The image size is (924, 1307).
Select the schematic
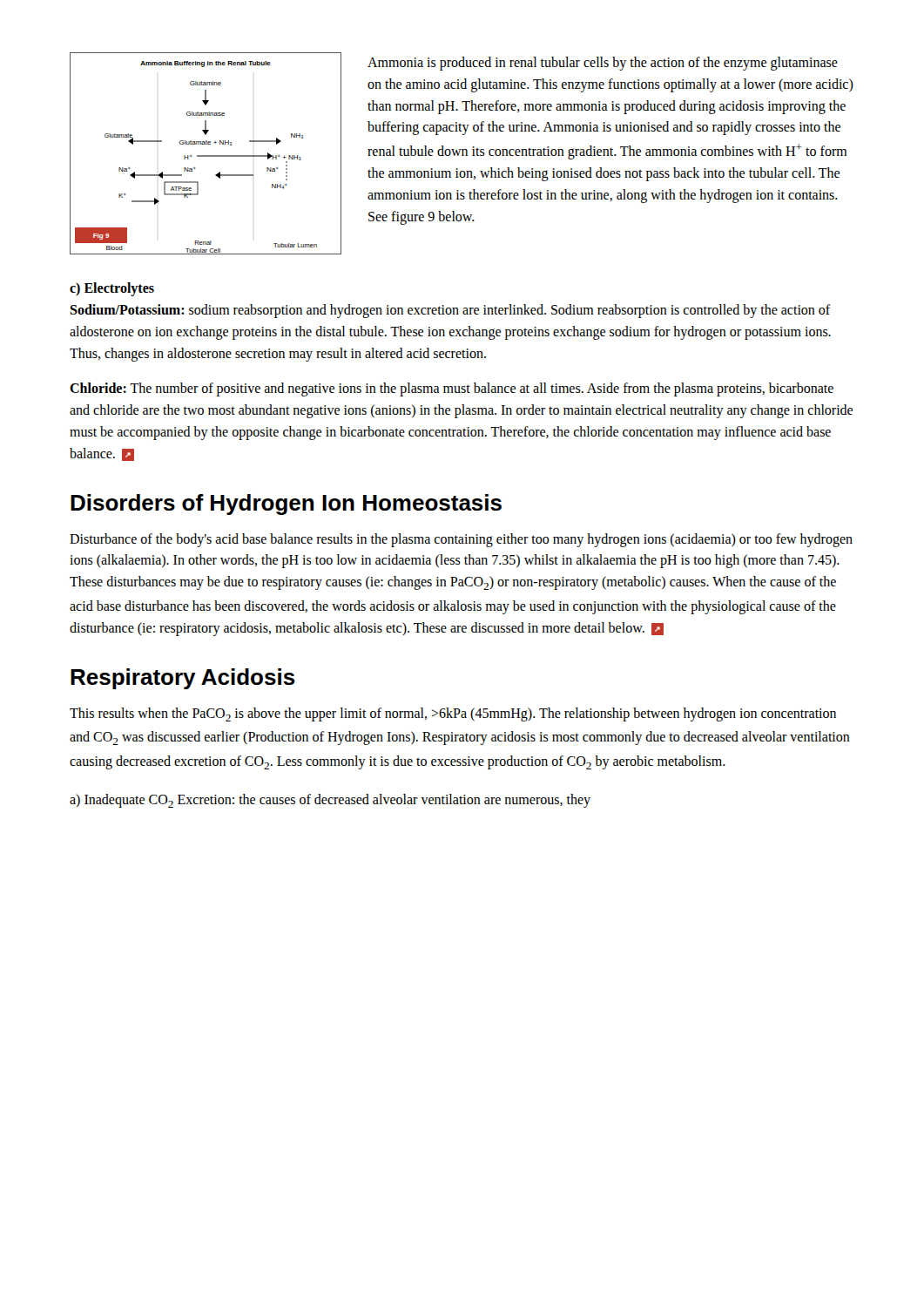206,153
